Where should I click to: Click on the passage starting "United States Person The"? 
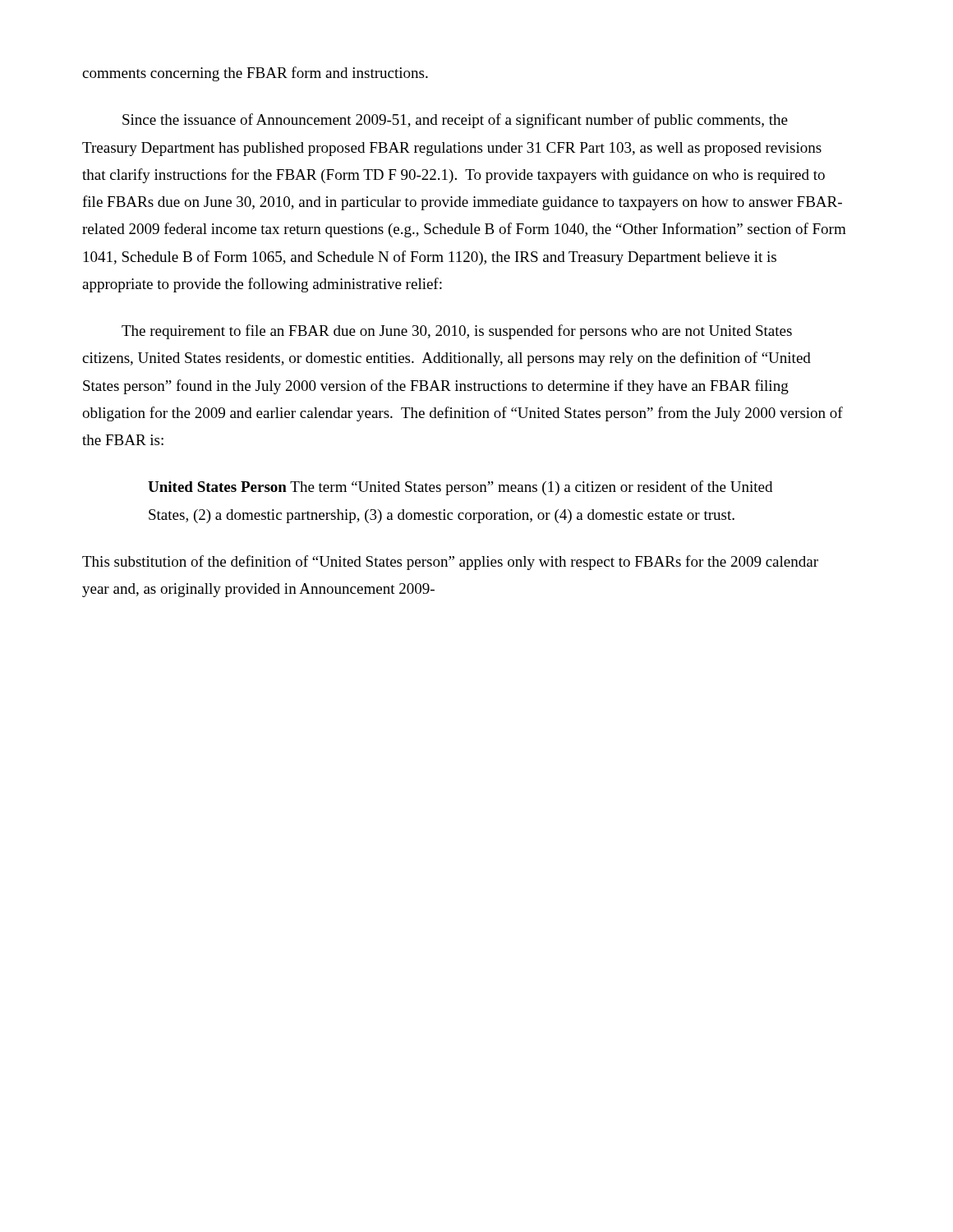tap(460, 500)
